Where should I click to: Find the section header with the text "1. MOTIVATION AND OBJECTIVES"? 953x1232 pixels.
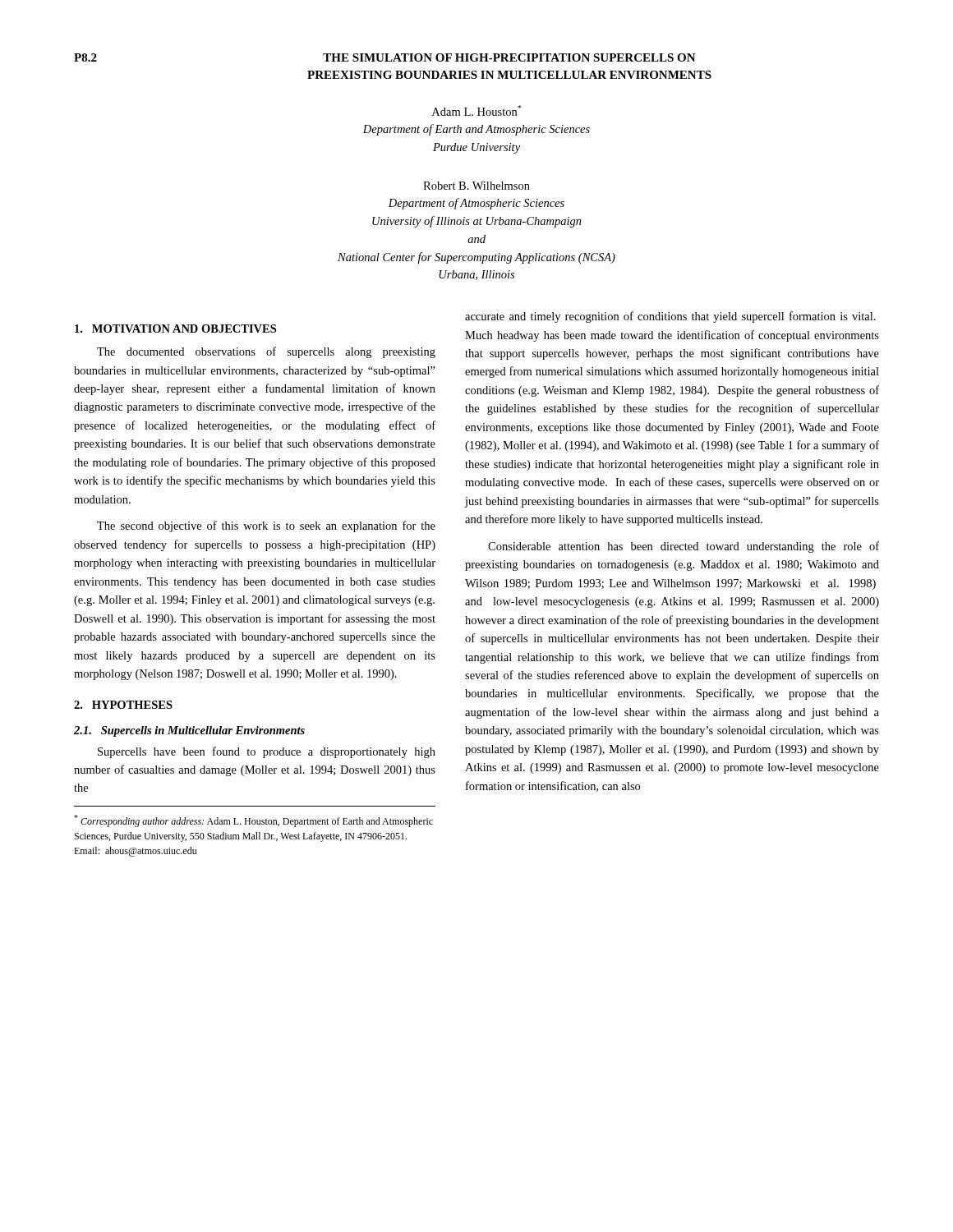pos(175,329)
